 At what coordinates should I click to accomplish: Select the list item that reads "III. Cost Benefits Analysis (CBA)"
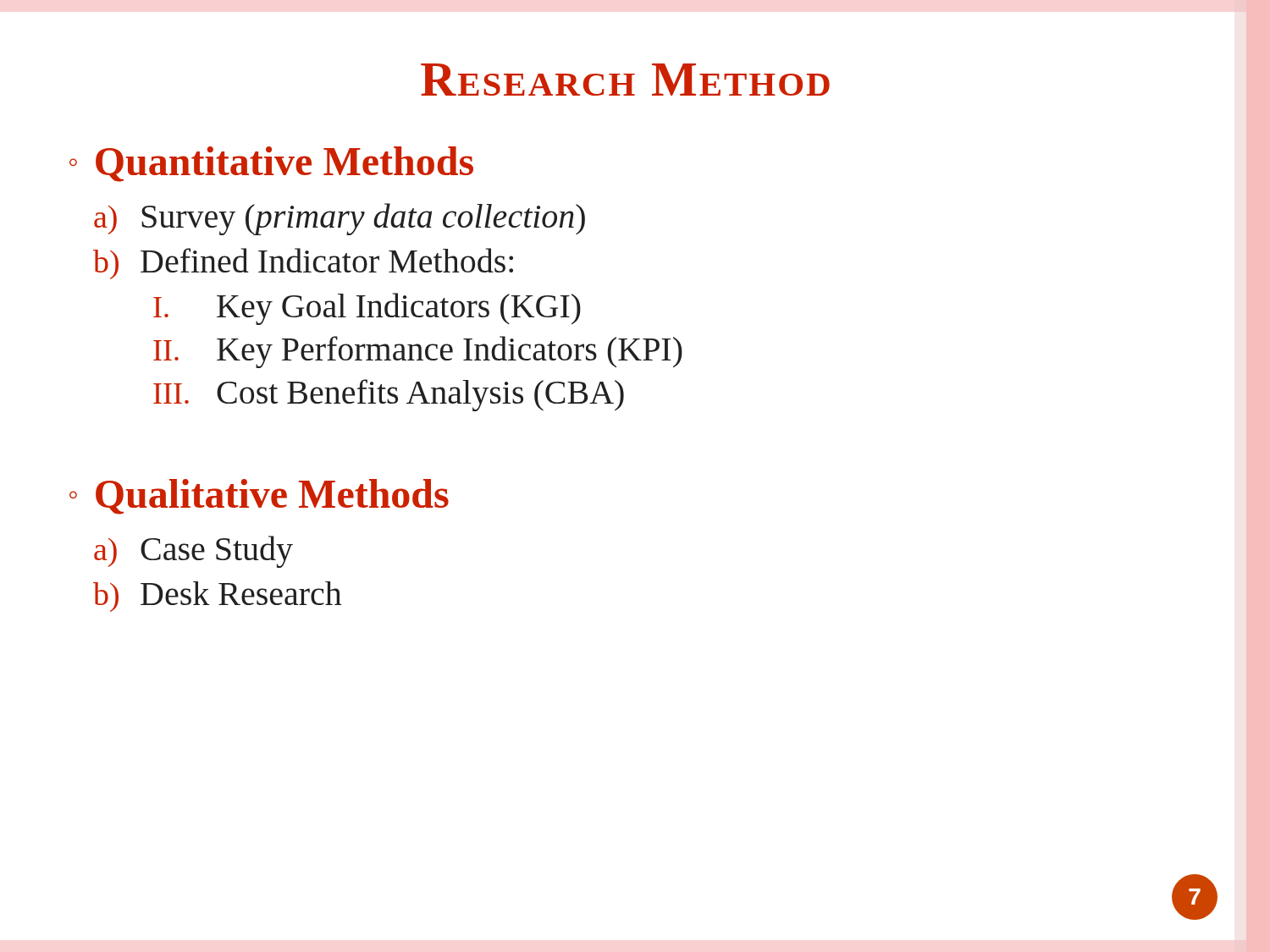click(389, 392)
